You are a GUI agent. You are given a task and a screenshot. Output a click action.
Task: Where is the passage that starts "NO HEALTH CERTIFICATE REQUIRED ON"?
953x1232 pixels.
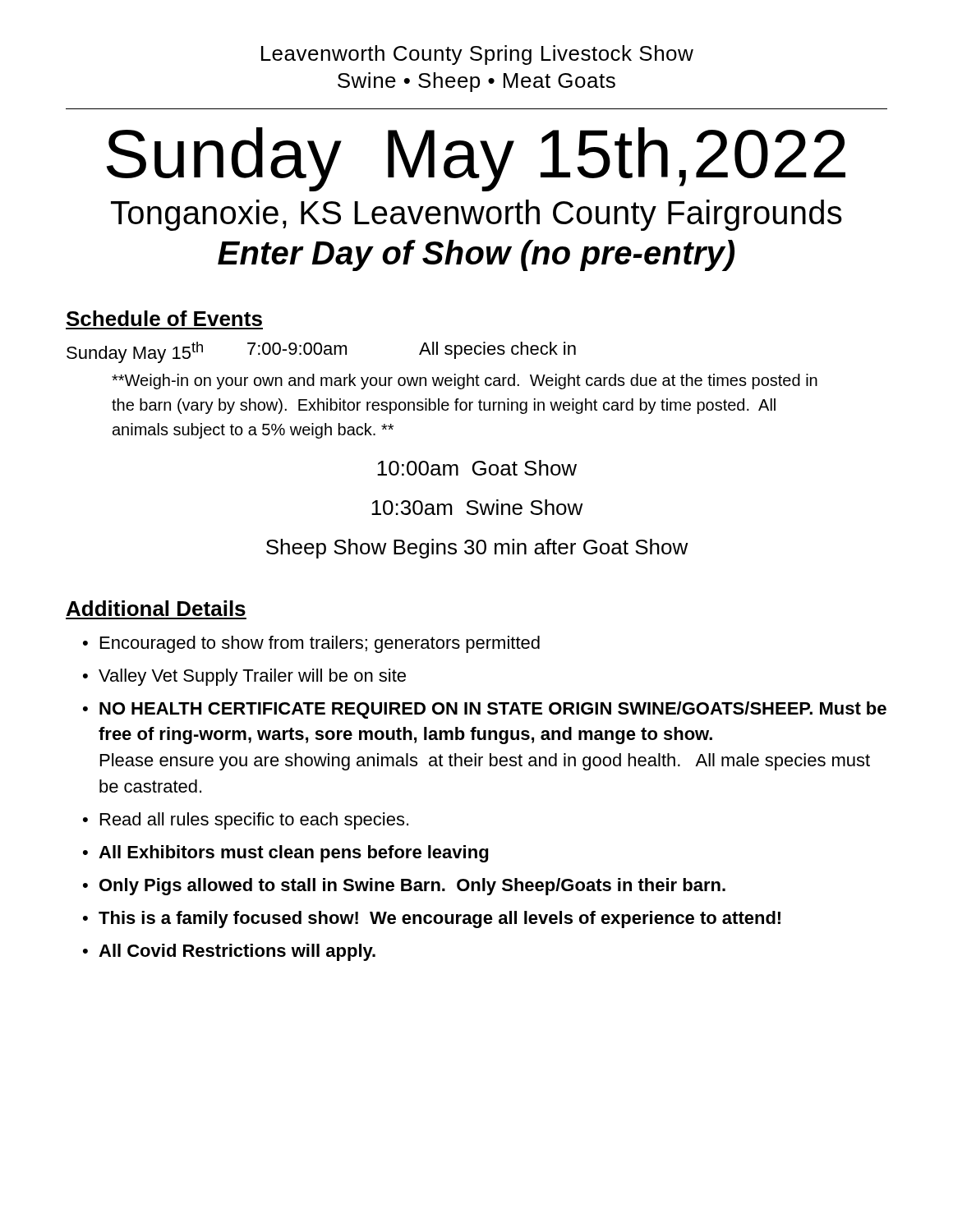(493, 747)
